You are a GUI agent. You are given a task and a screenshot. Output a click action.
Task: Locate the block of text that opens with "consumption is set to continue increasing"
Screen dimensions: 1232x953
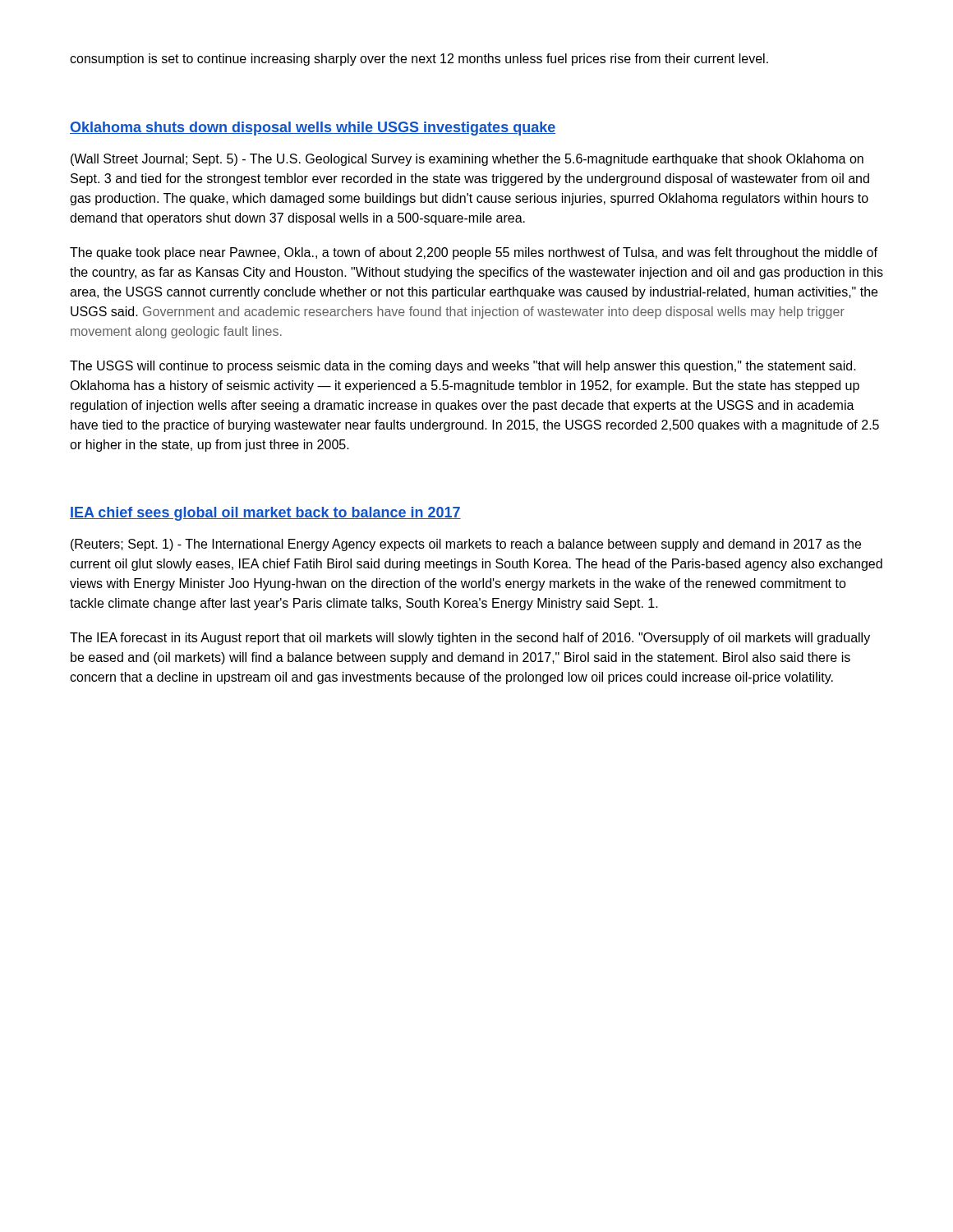pyautogui.click(x=419, y=59)
